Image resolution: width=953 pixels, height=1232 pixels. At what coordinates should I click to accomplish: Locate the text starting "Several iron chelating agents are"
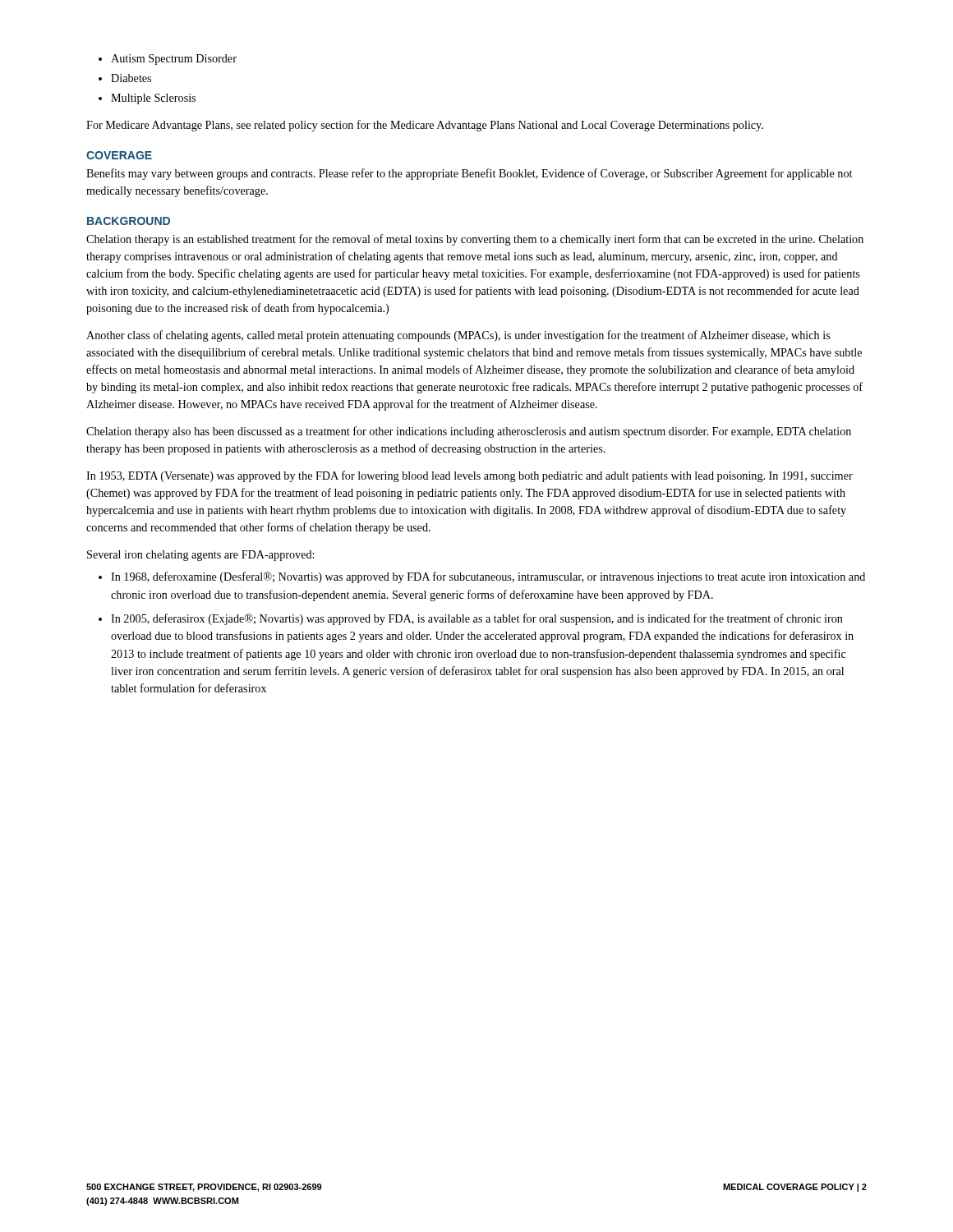point(201,555)
